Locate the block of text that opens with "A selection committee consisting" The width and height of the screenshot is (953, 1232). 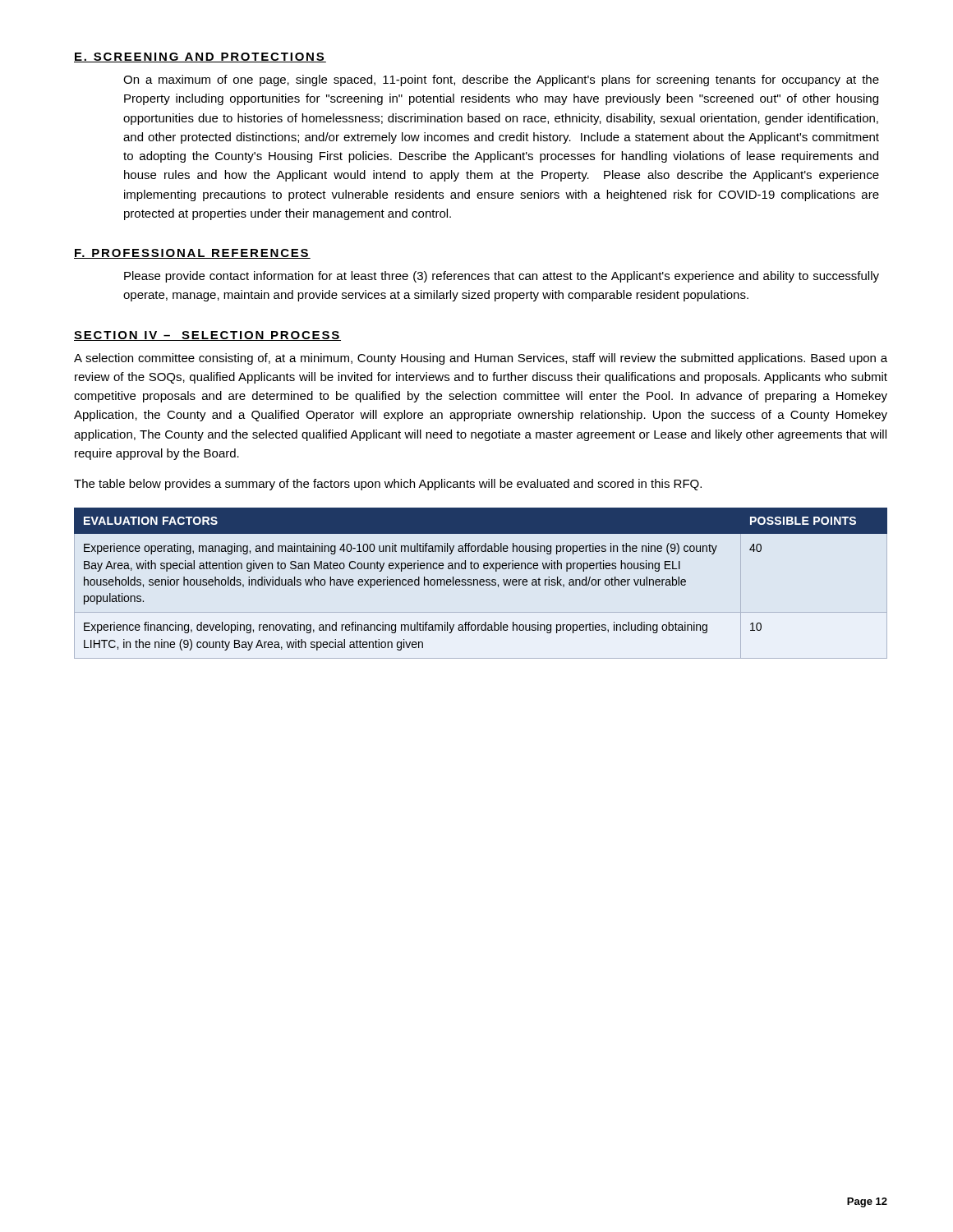point(481,405)
